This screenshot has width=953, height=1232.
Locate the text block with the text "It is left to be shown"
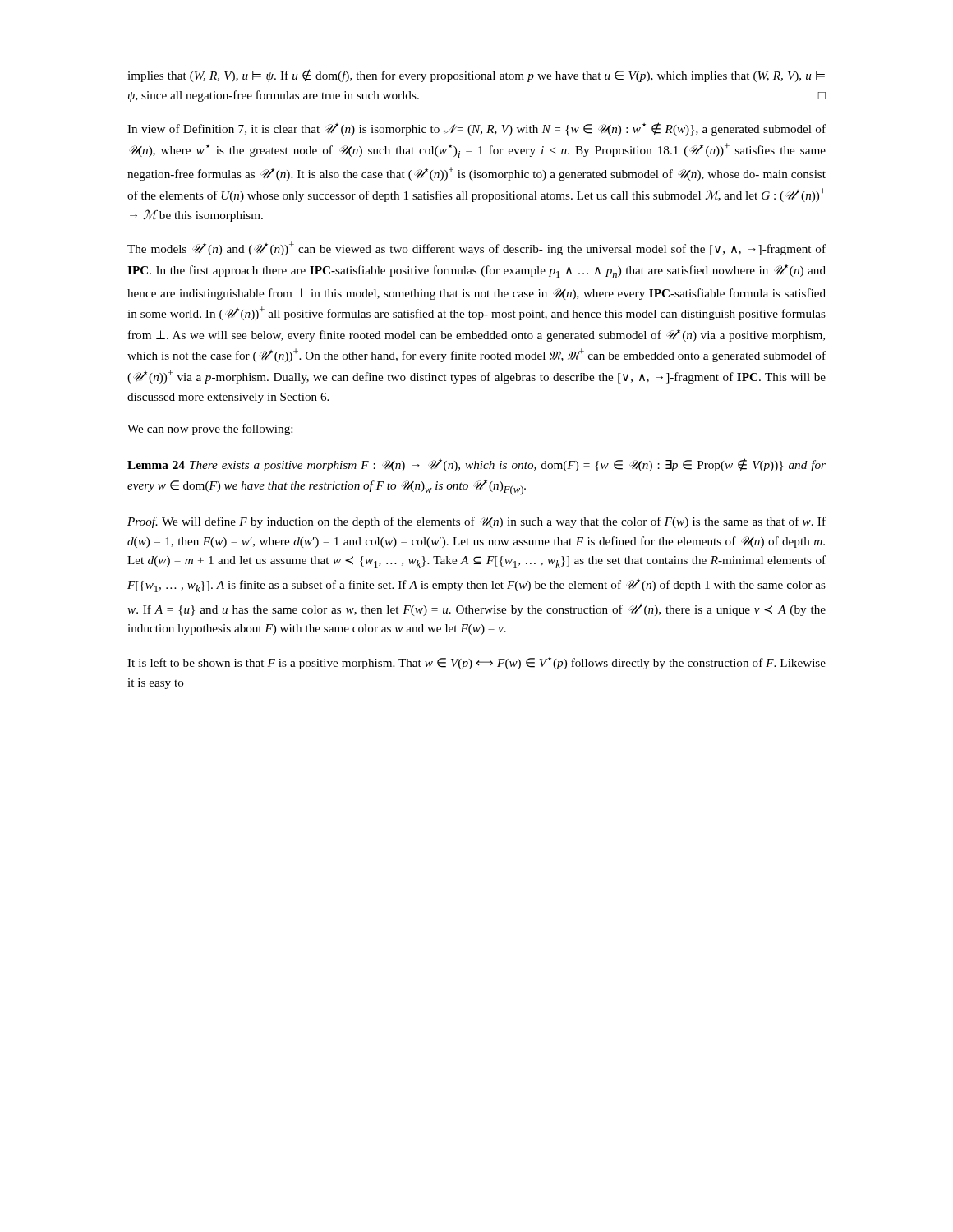[x=476, y=671]
